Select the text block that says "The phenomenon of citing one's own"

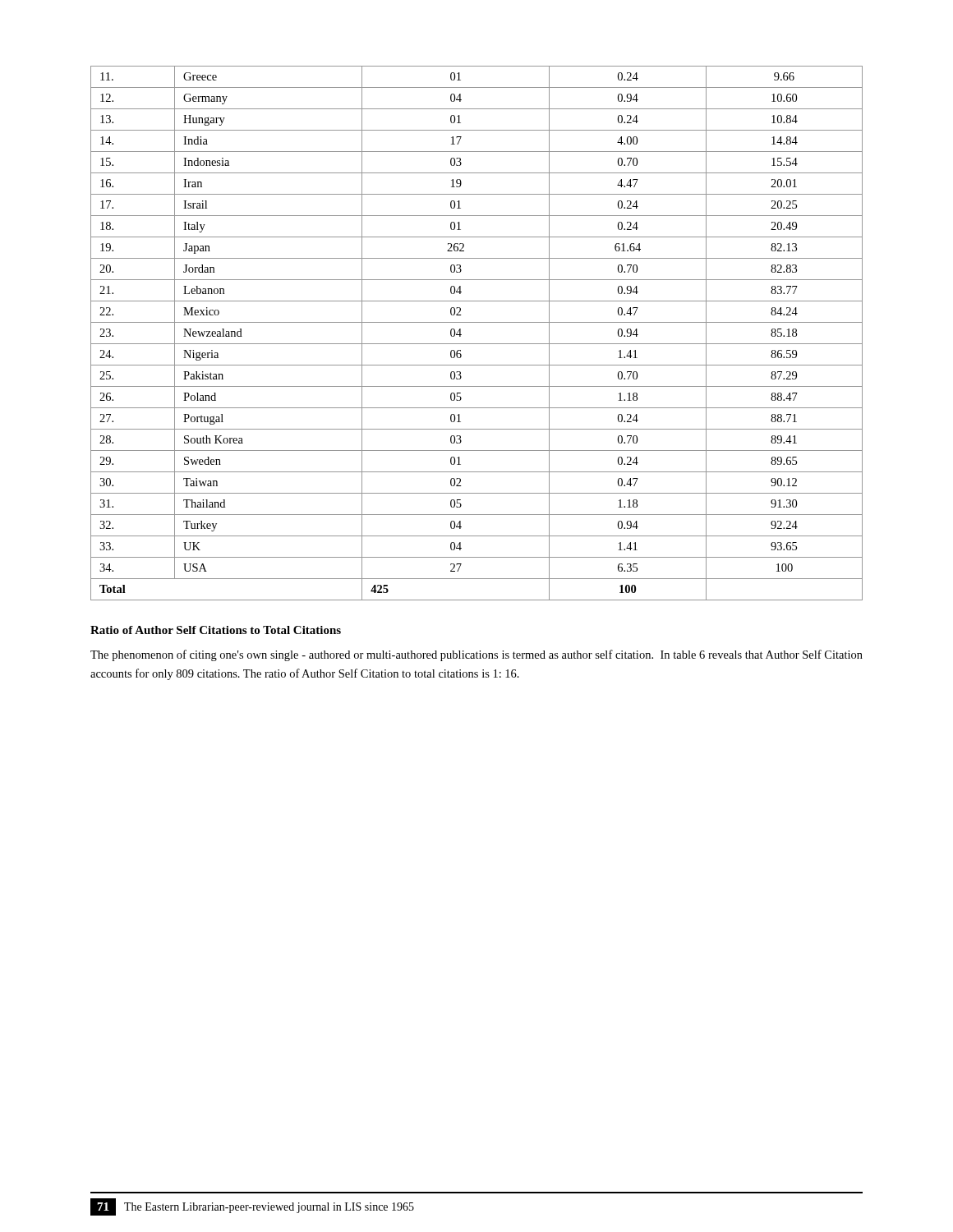pyautogui.click(x=476, y=664)
